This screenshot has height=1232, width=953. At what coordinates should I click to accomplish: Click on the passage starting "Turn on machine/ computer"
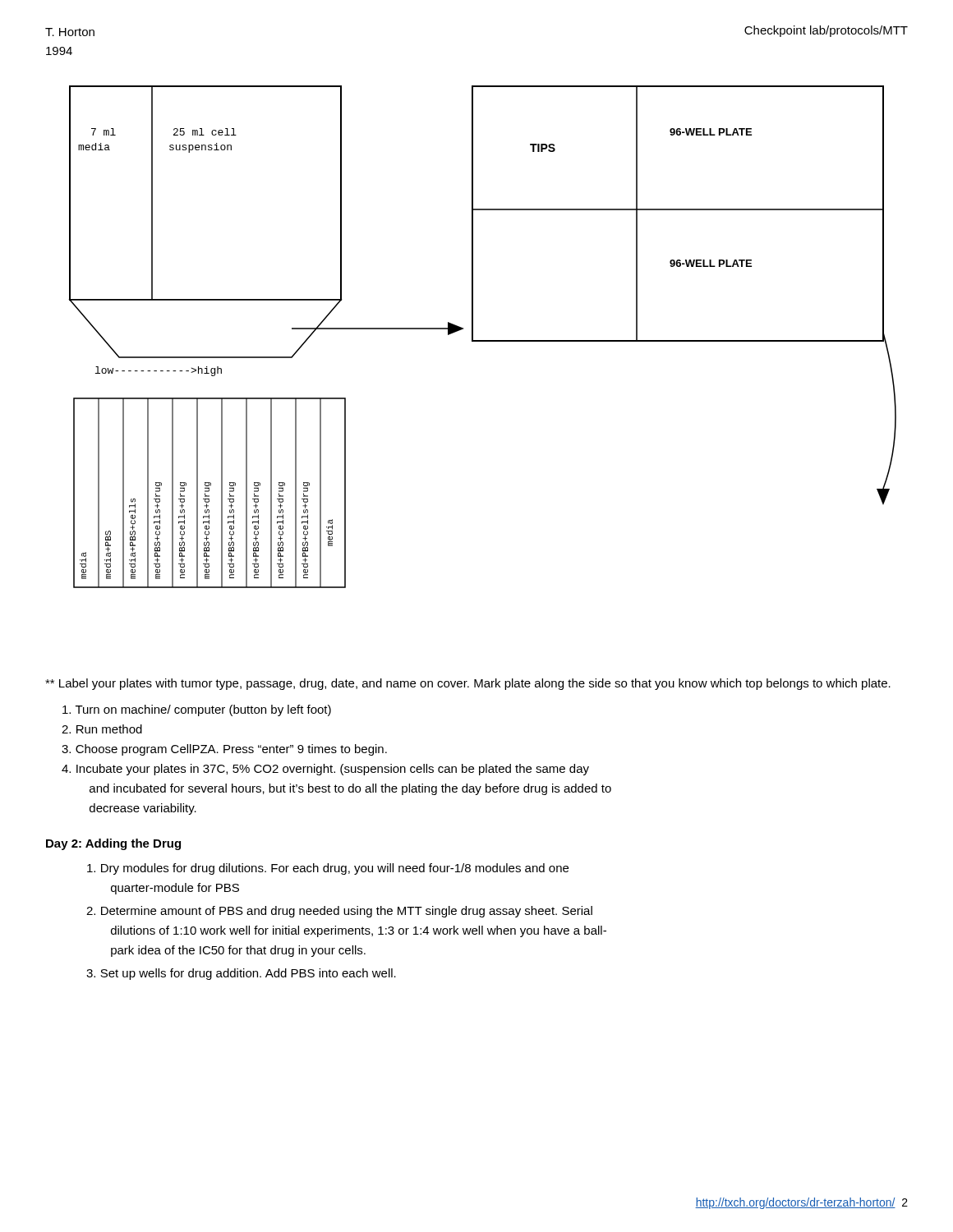(197, 709)
